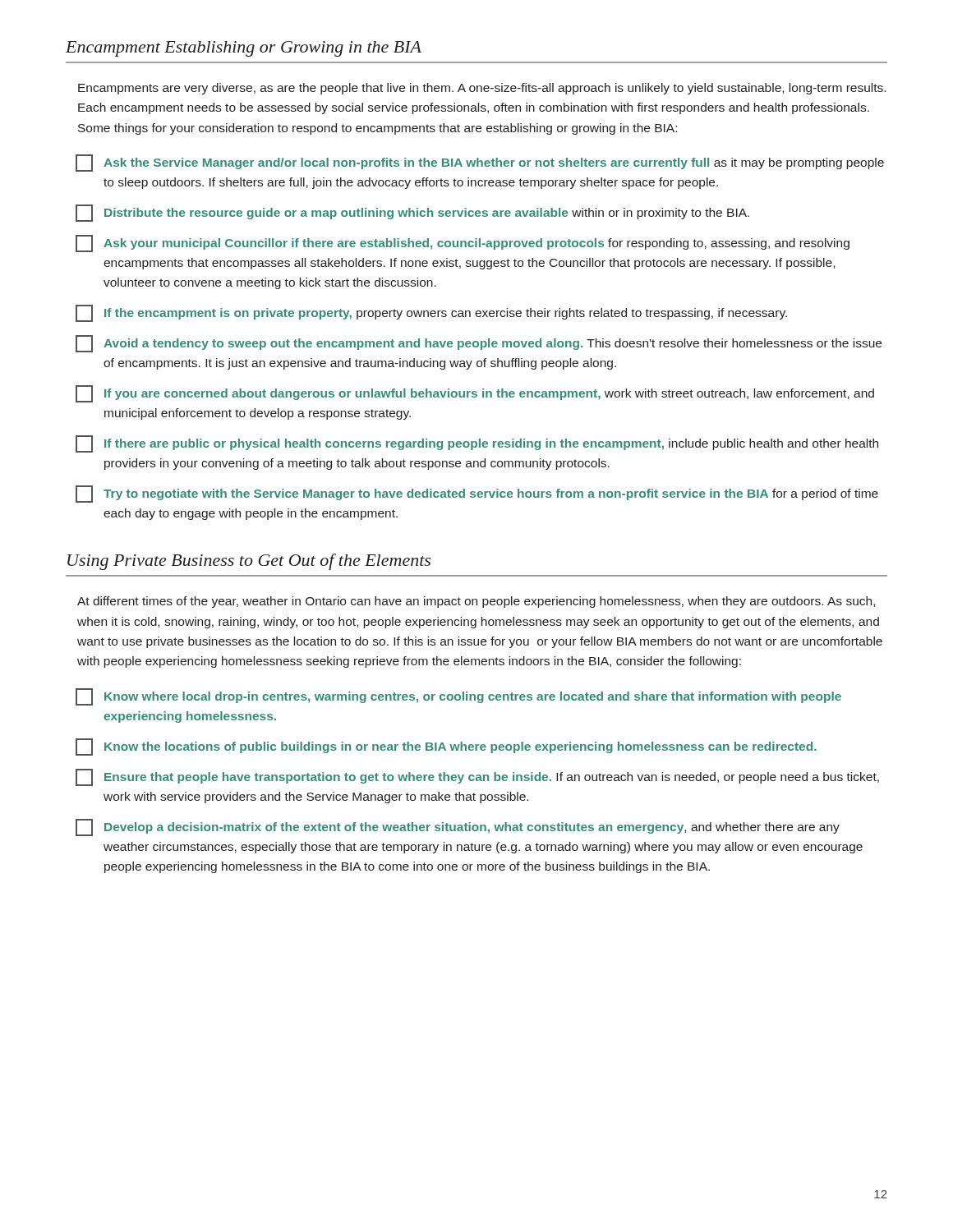Select the text block that reads "Encampments are very"
This screenshot has width=953, height=1232.
(482, 107)
